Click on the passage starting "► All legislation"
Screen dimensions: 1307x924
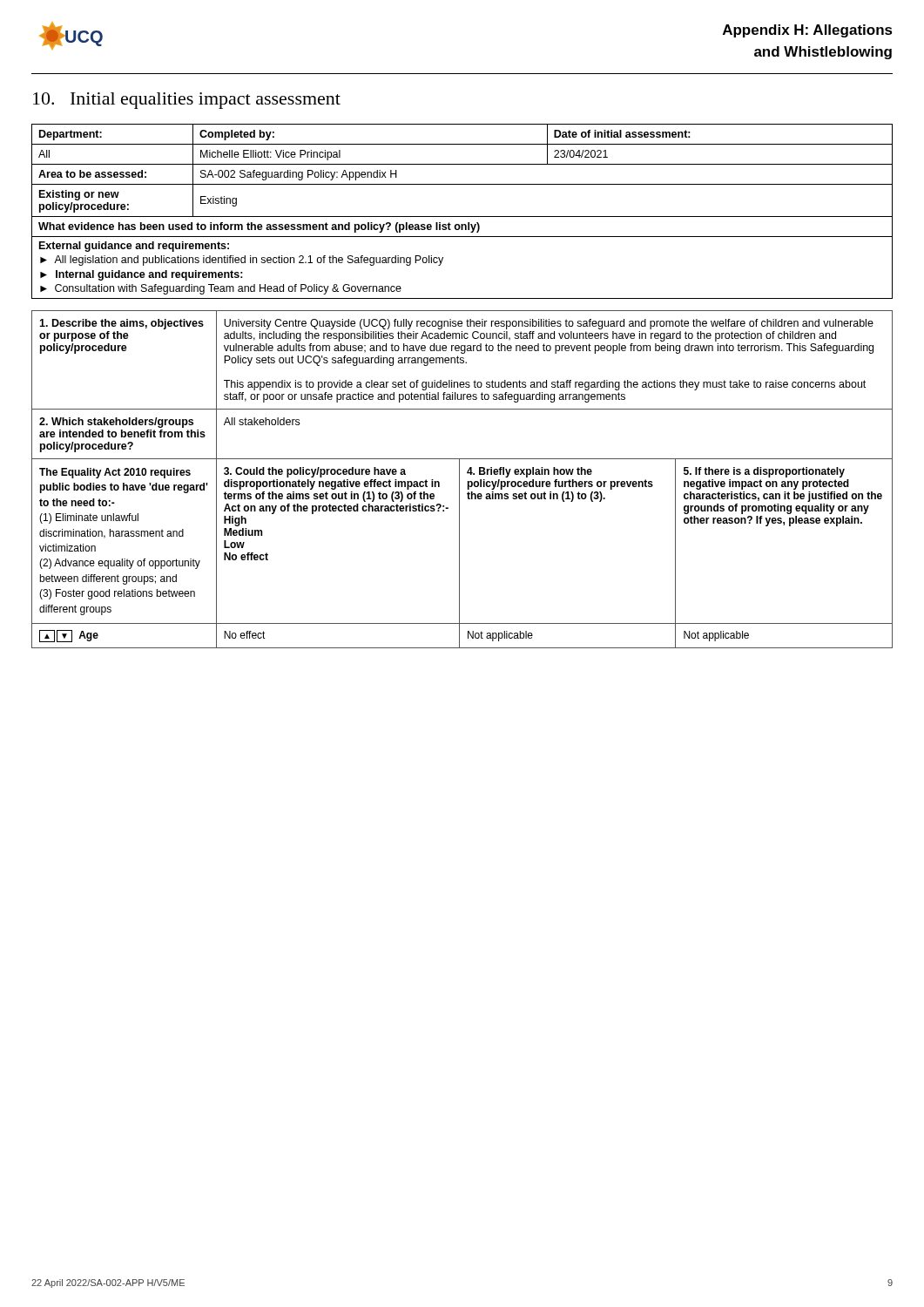[241, 260]
